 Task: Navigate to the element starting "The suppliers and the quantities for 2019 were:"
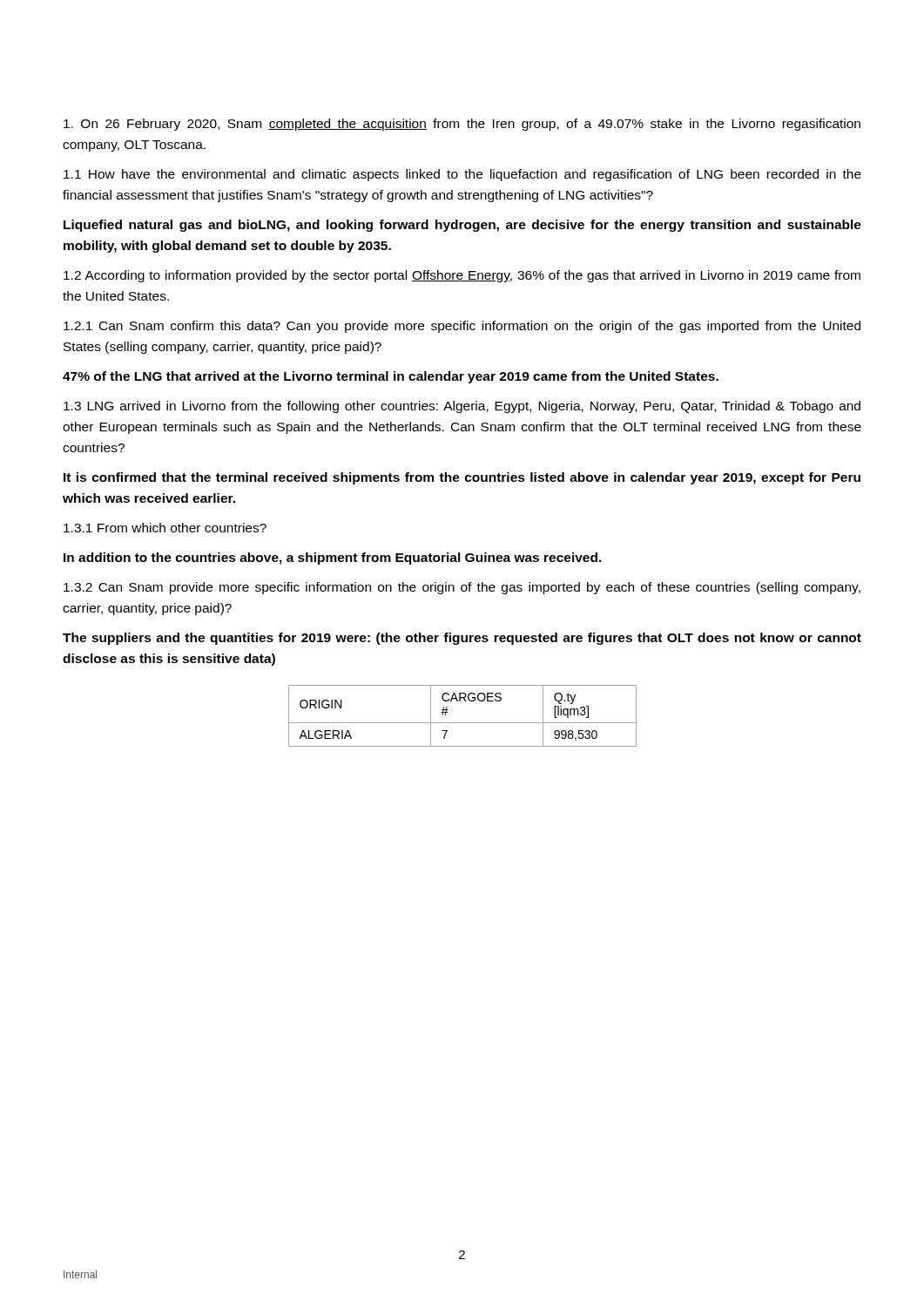point(462,648)
